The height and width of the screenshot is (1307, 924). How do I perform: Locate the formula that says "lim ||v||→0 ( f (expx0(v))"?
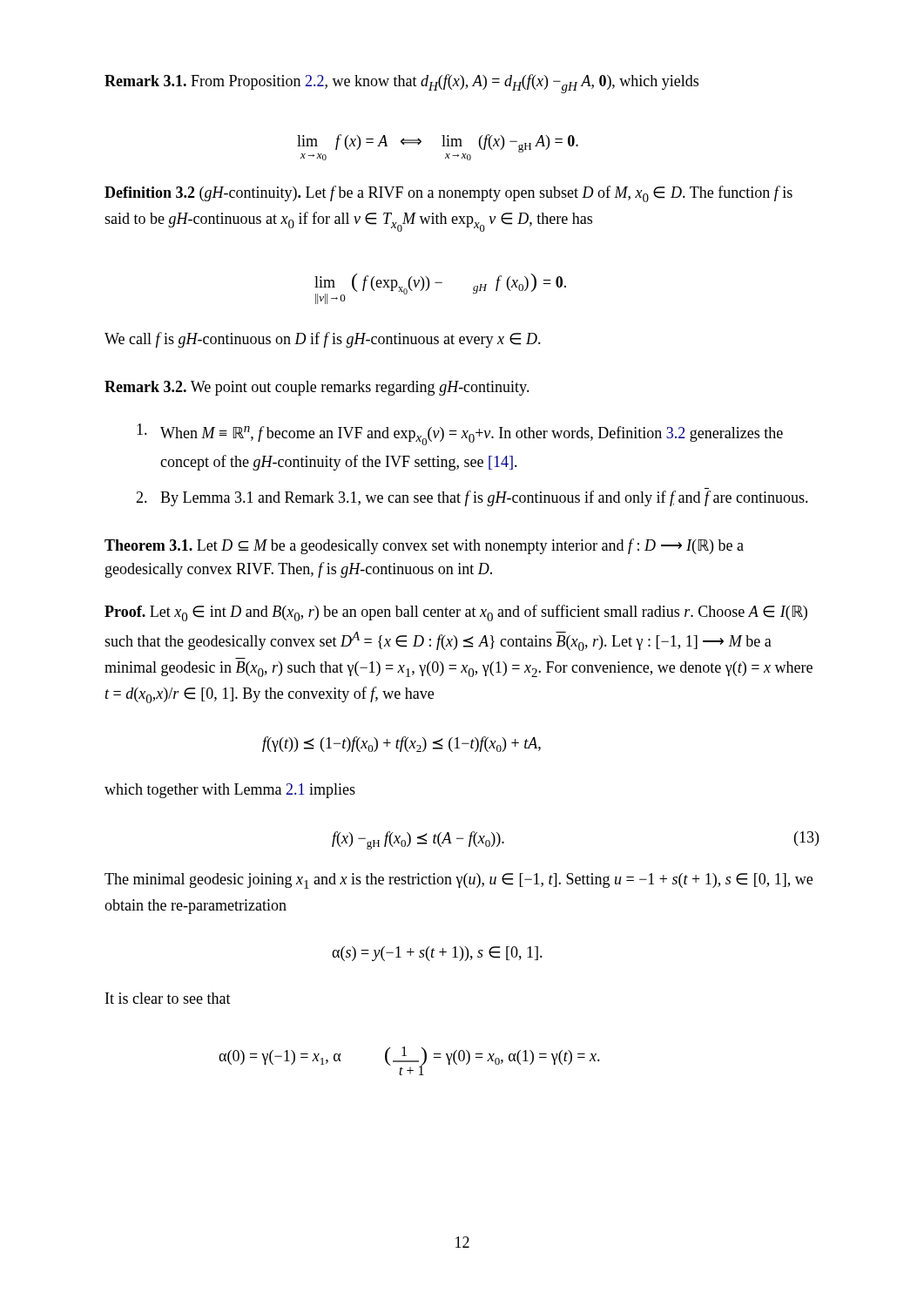tap(462, 281)
